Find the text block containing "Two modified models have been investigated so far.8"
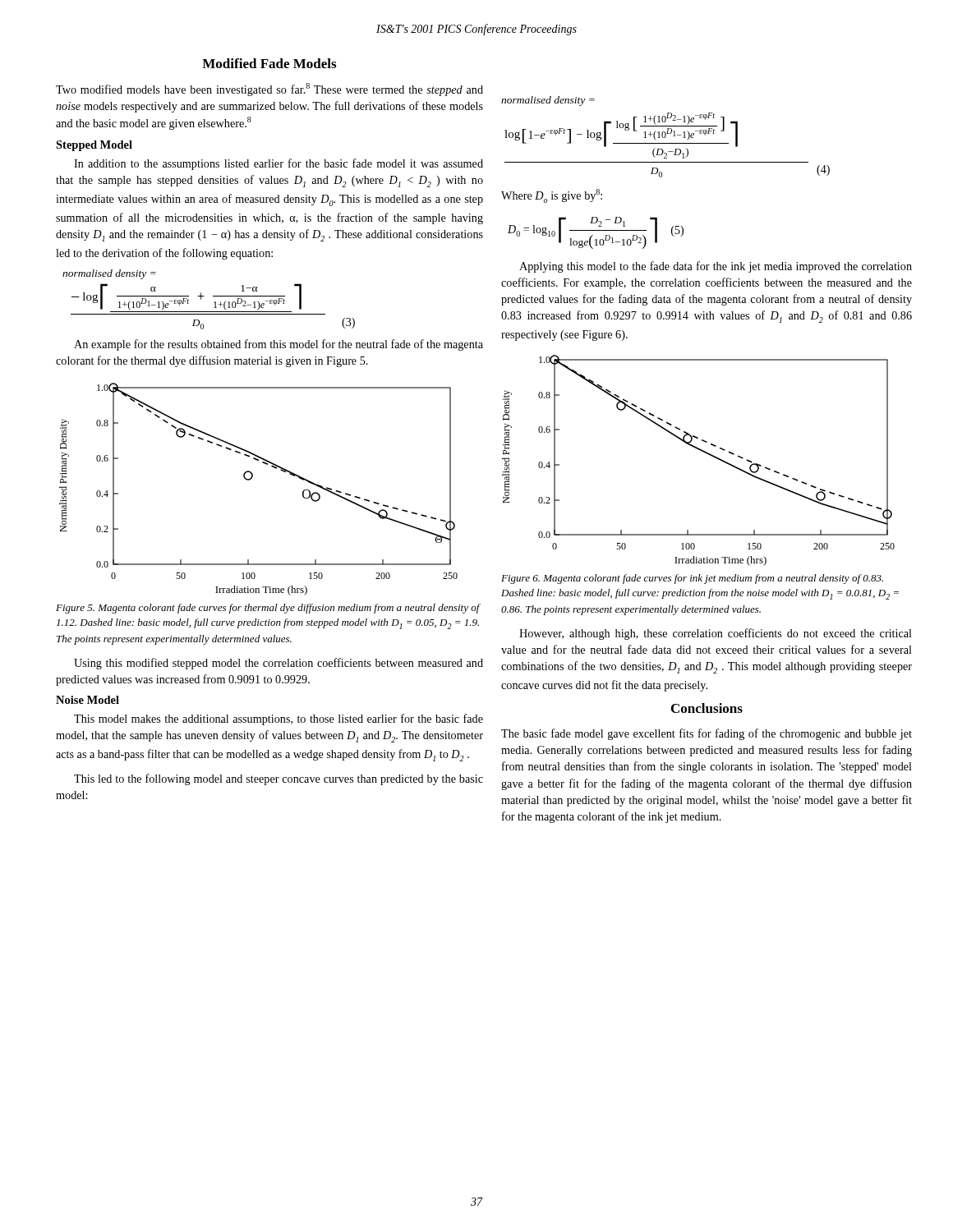 click(269, 105)
